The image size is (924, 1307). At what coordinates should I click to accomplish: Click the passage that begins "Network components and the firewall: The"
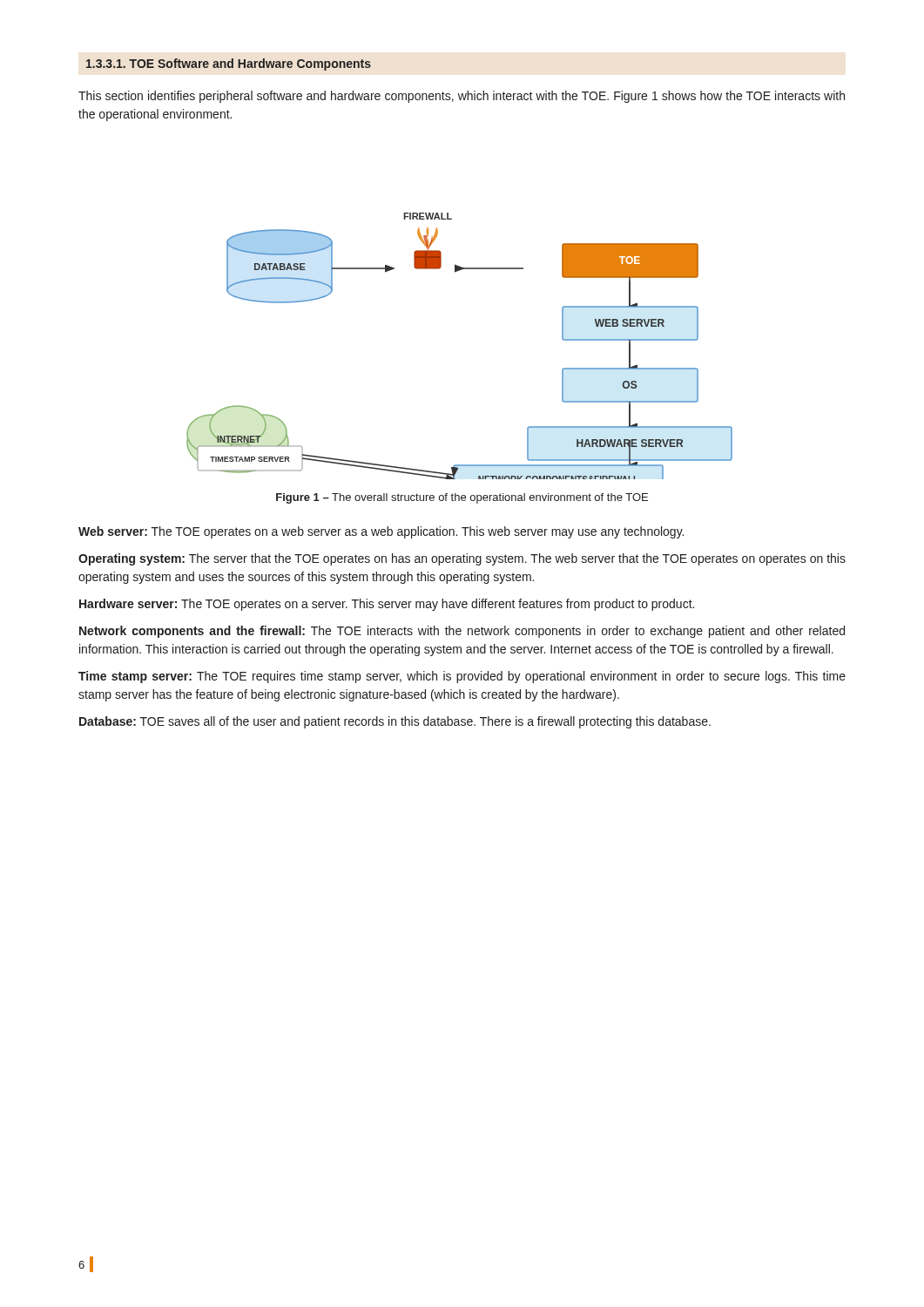coord(462,640)
